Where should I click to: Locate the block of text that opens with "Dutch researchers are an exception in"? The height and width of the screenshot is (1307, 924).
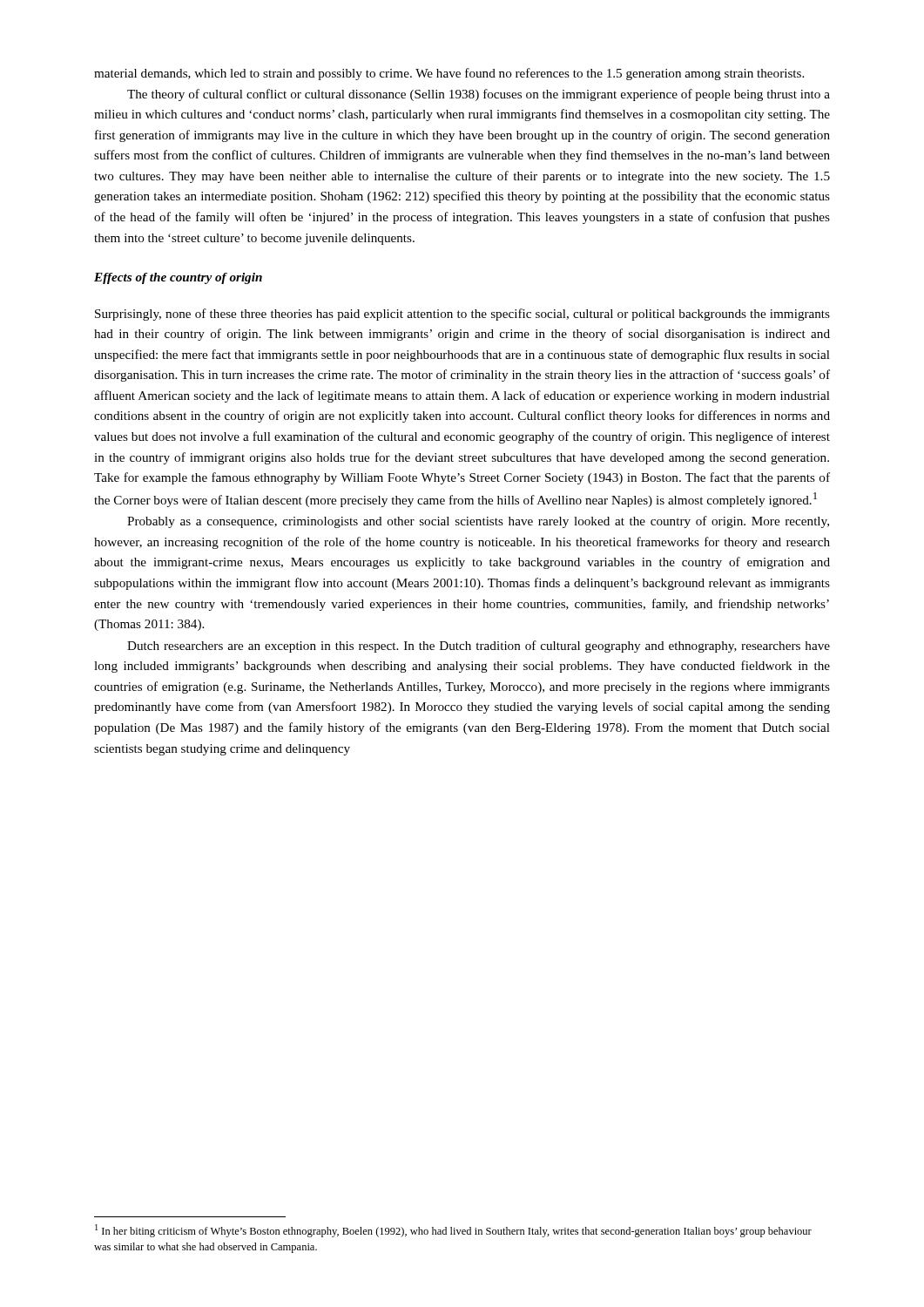click(462, 696)
